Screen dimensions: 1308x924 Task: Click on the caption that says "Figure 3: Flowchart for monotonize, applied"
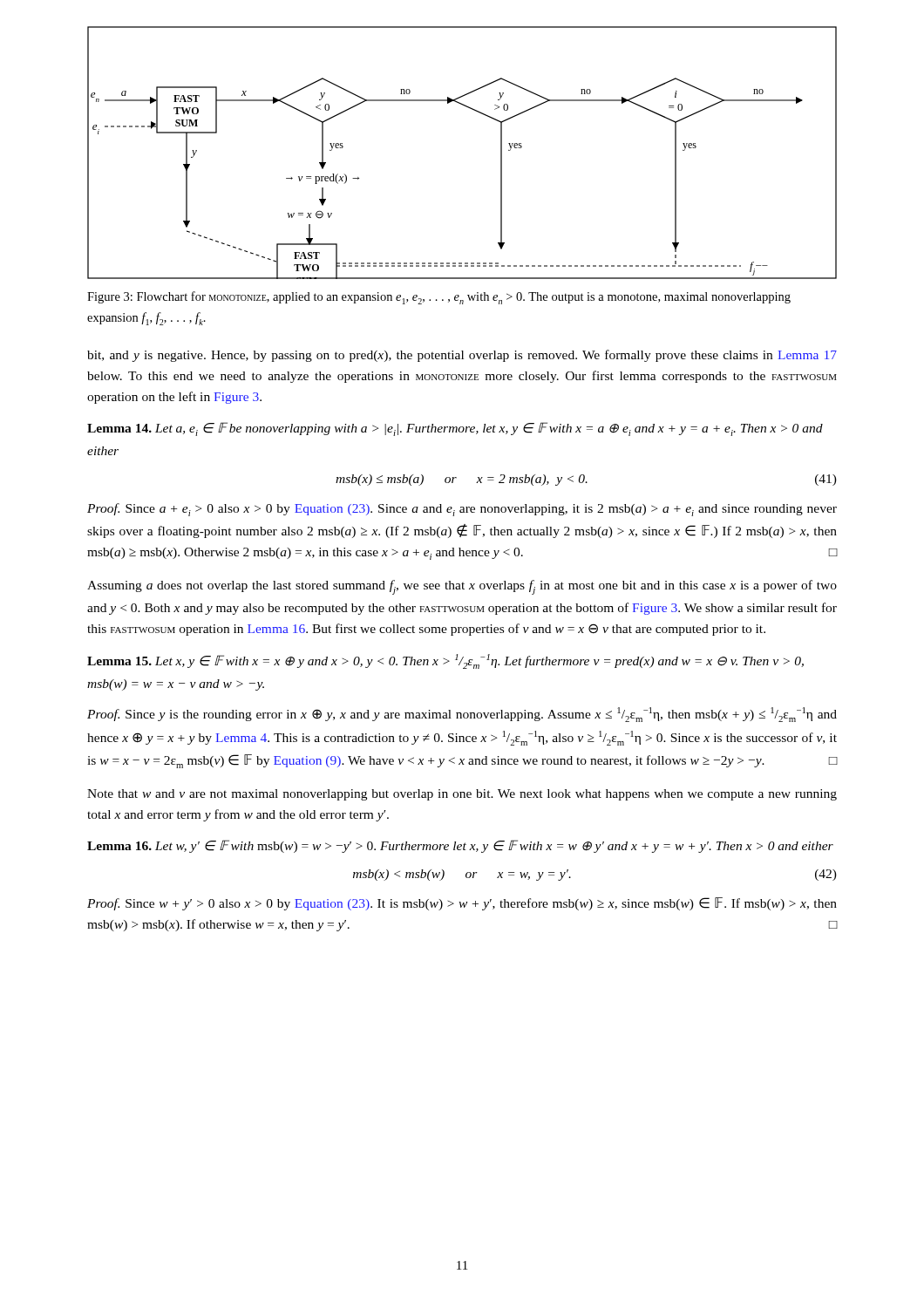pyautogui.click(x=439, y=308)
